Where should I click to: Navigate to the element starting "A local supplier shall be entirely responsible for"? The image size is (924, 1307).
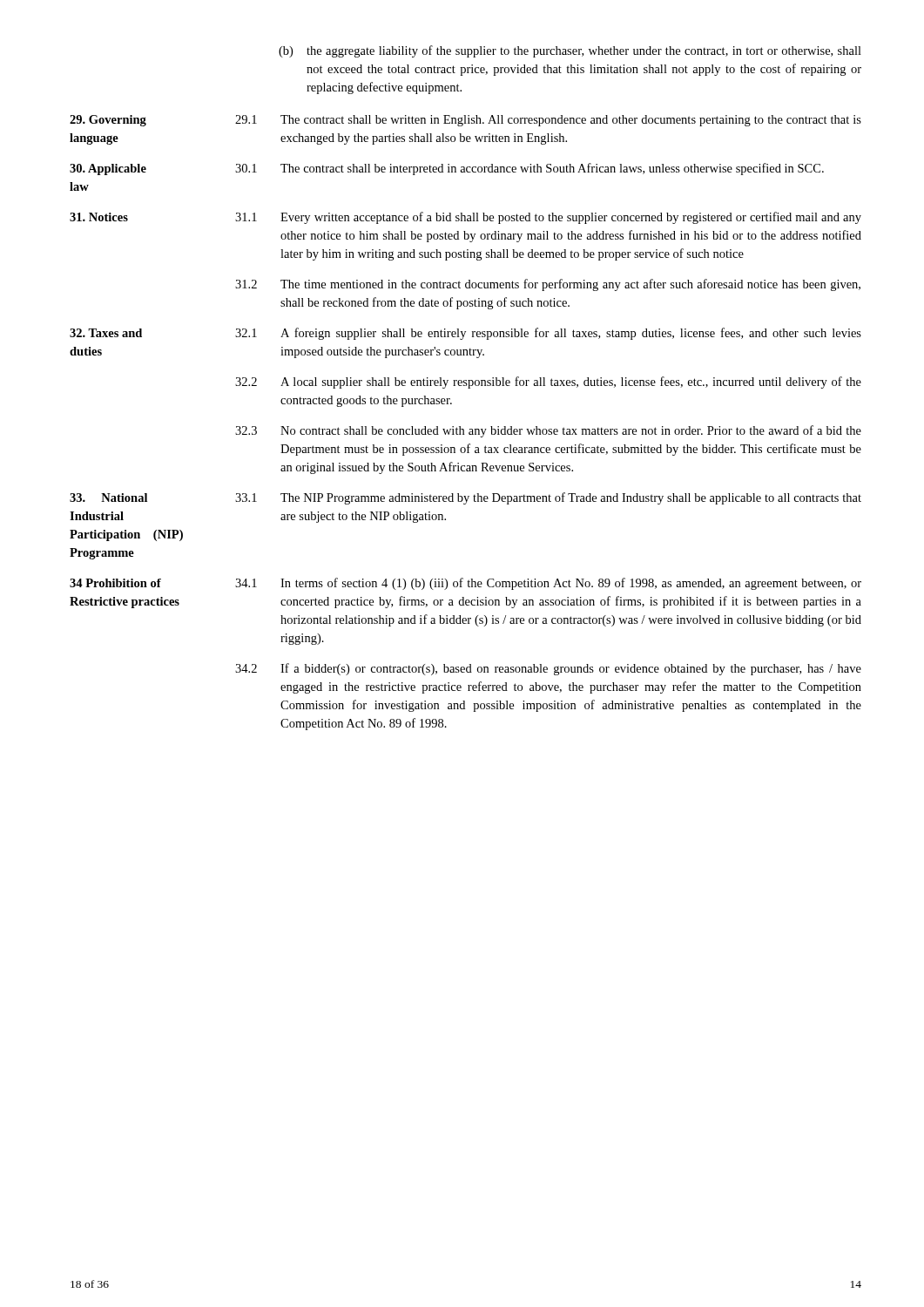coord(571,391)
